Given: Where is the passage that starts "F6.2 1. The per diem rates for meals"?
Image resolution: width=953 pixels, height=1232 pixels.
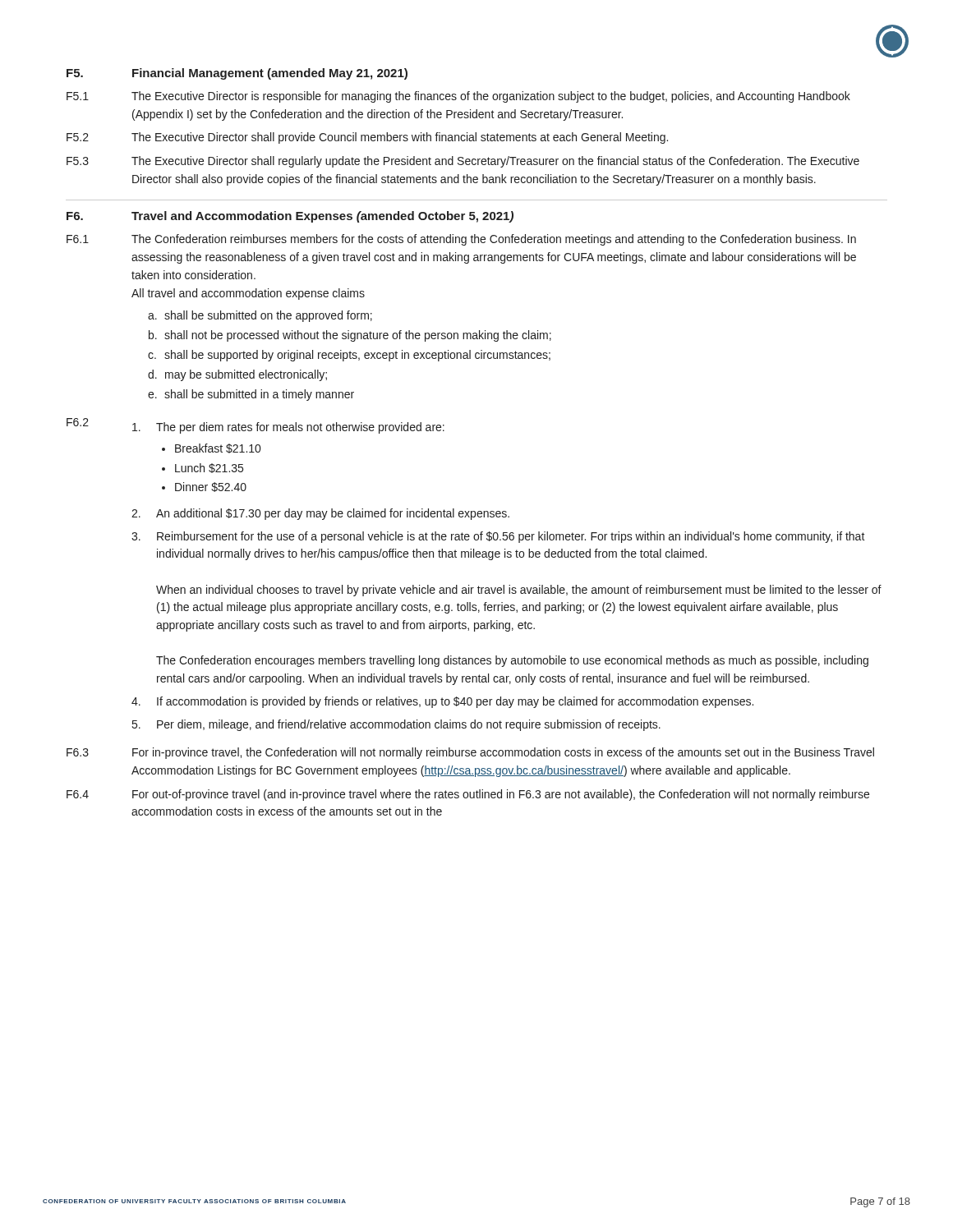Looking at the screenshot, I should point(476,576).
